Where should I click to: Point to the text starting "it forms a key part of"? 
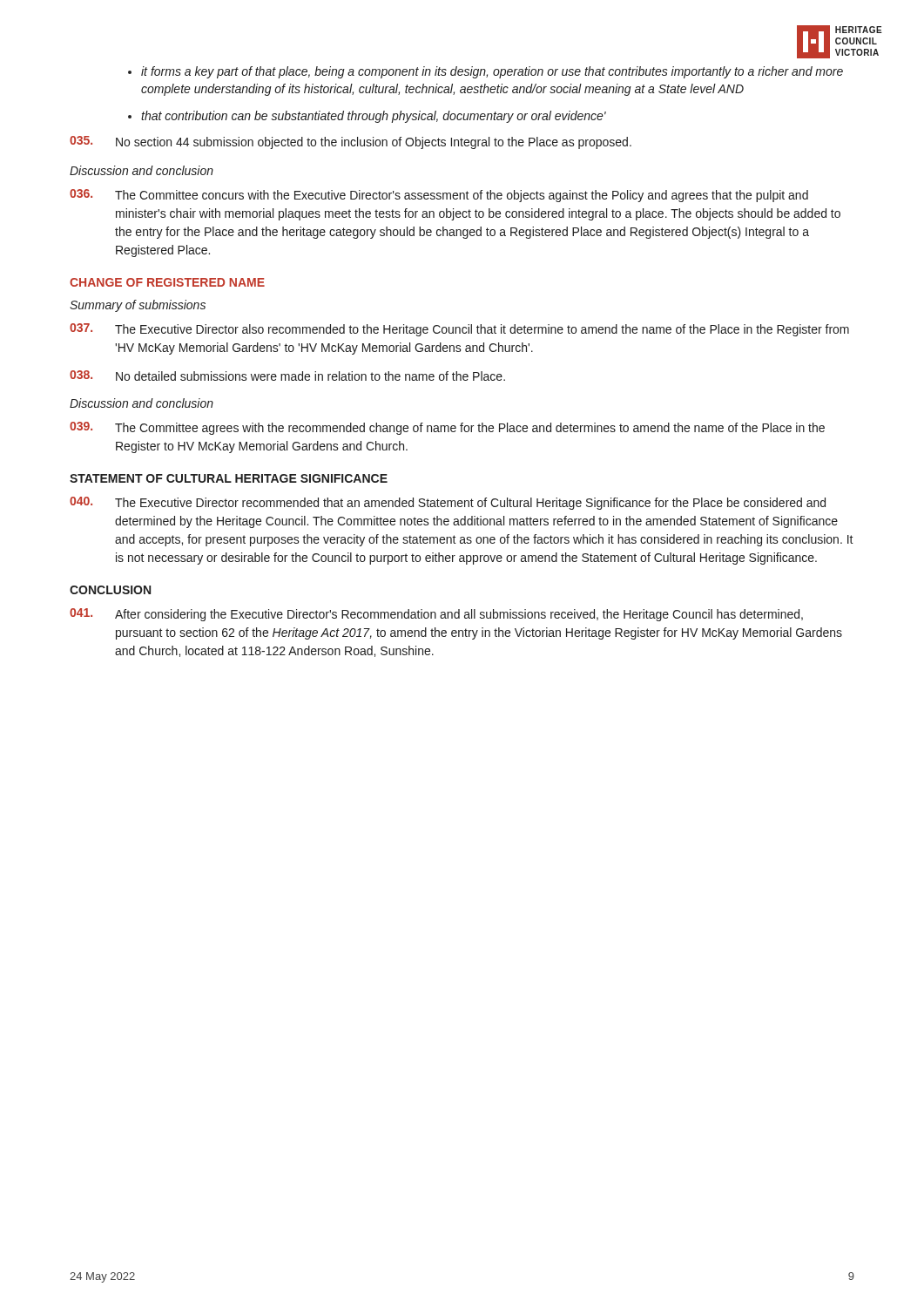click(x=488, y=80)
